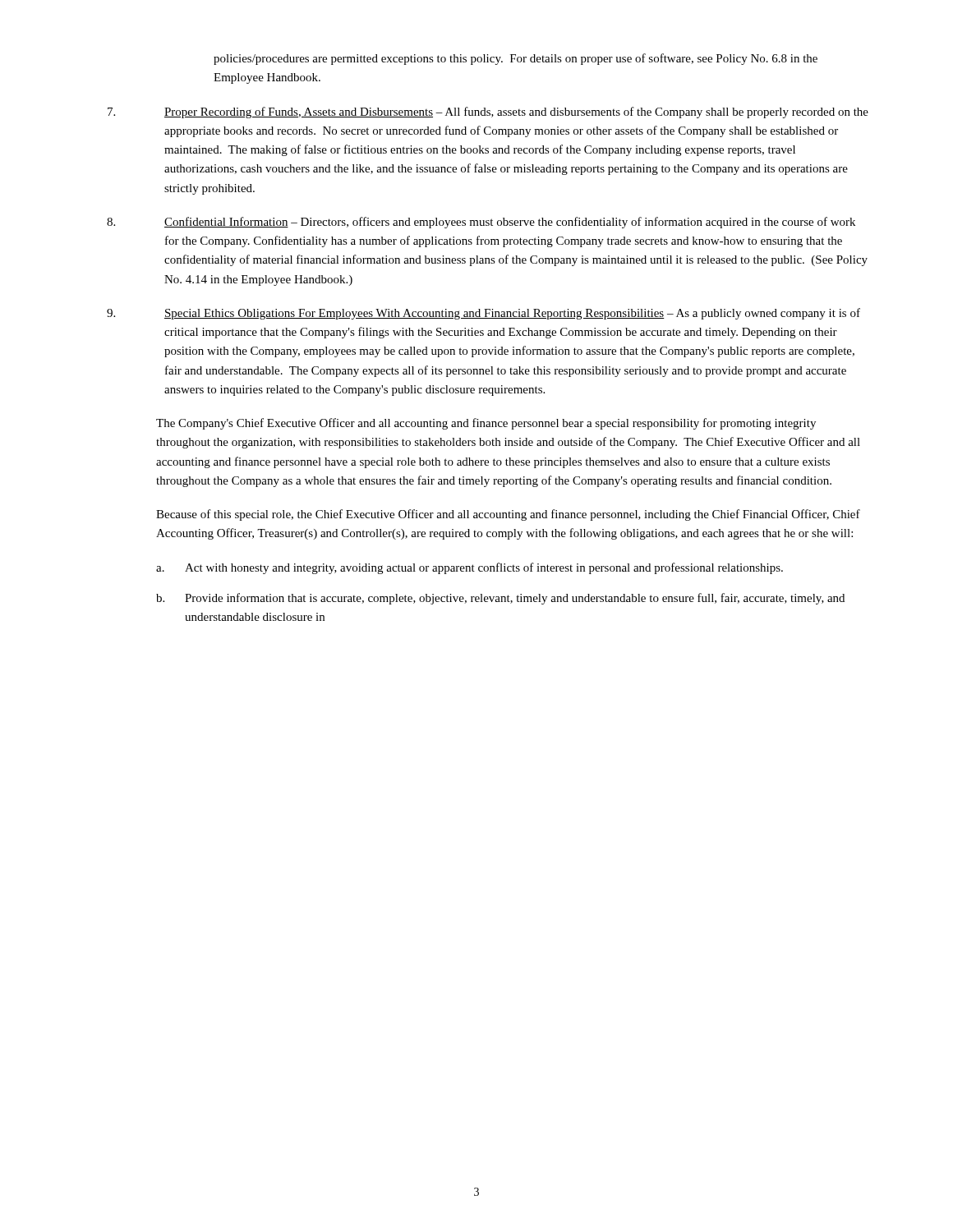This screenshot has height=1232, width=953.
Task: Locate the list item with the text "7. Proper Recording of Funds, Assets and"
Action: point(489,150)
